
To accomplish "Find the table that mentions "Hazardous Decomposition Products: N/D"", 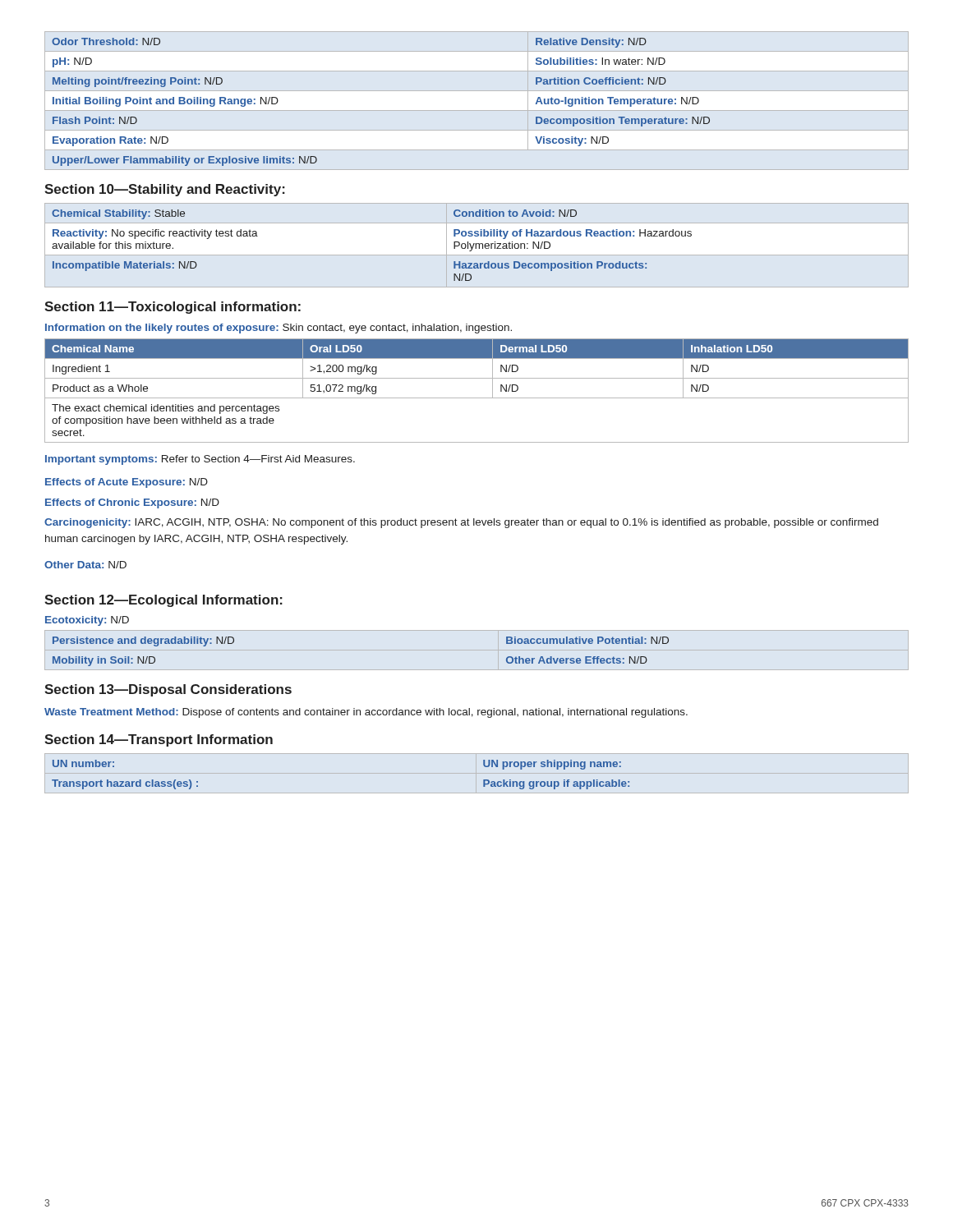I will [x=476, y=245].
